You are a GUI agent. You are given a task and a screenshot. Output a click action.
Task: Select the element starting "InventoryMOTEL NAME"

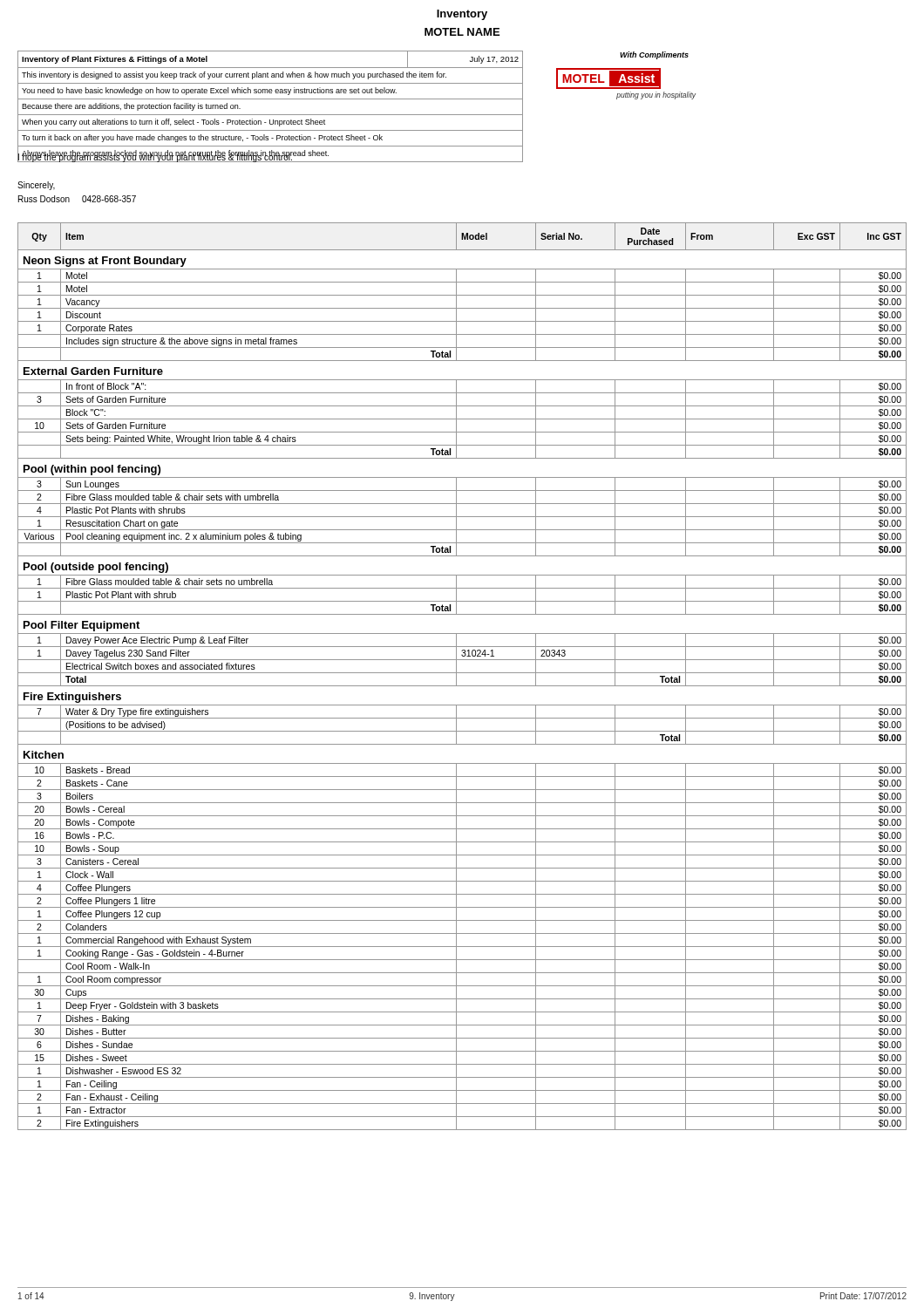pos(462,23)
